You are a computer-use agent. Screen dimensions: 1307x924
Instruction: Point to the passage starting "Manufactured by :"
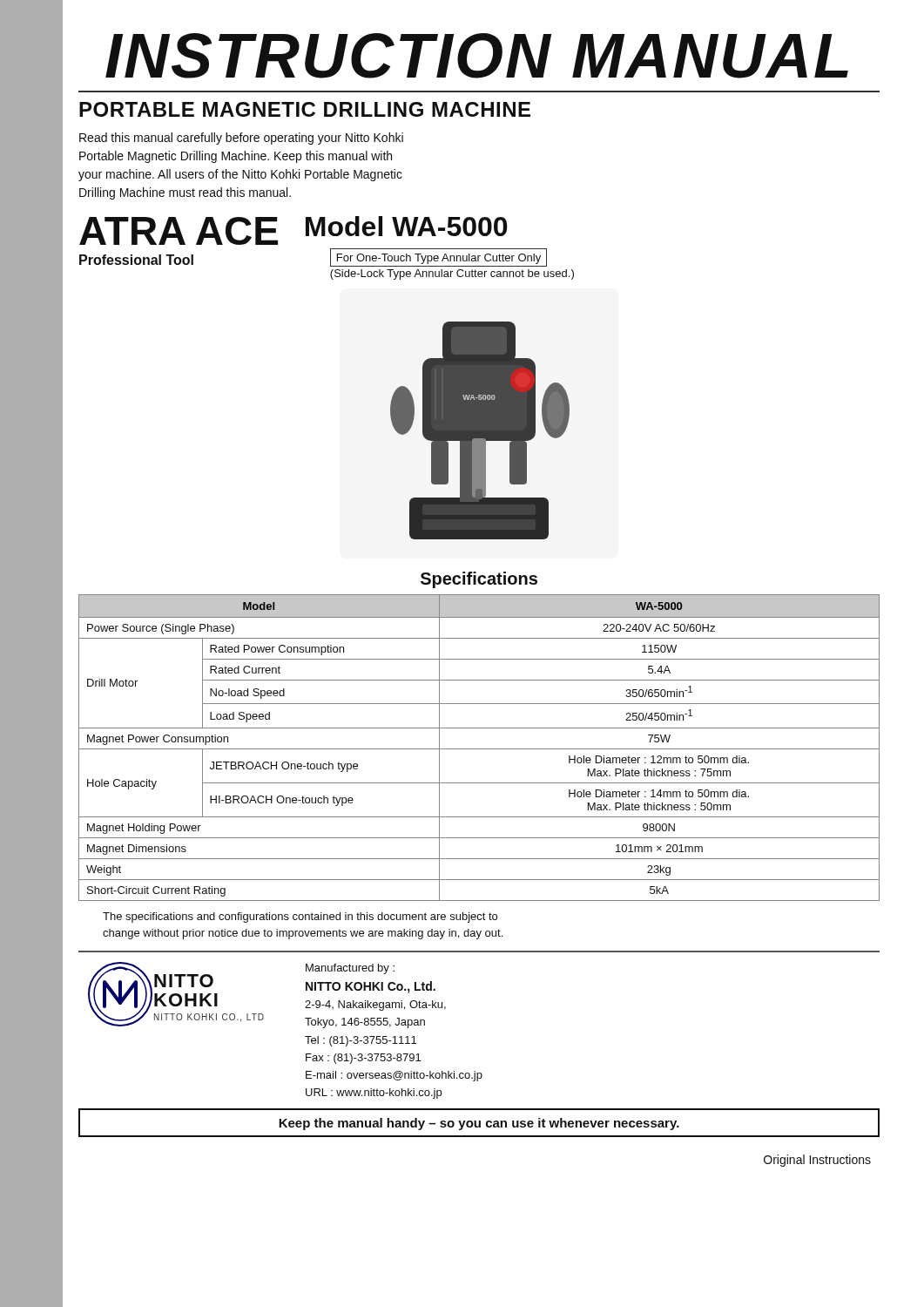[350, 967]
